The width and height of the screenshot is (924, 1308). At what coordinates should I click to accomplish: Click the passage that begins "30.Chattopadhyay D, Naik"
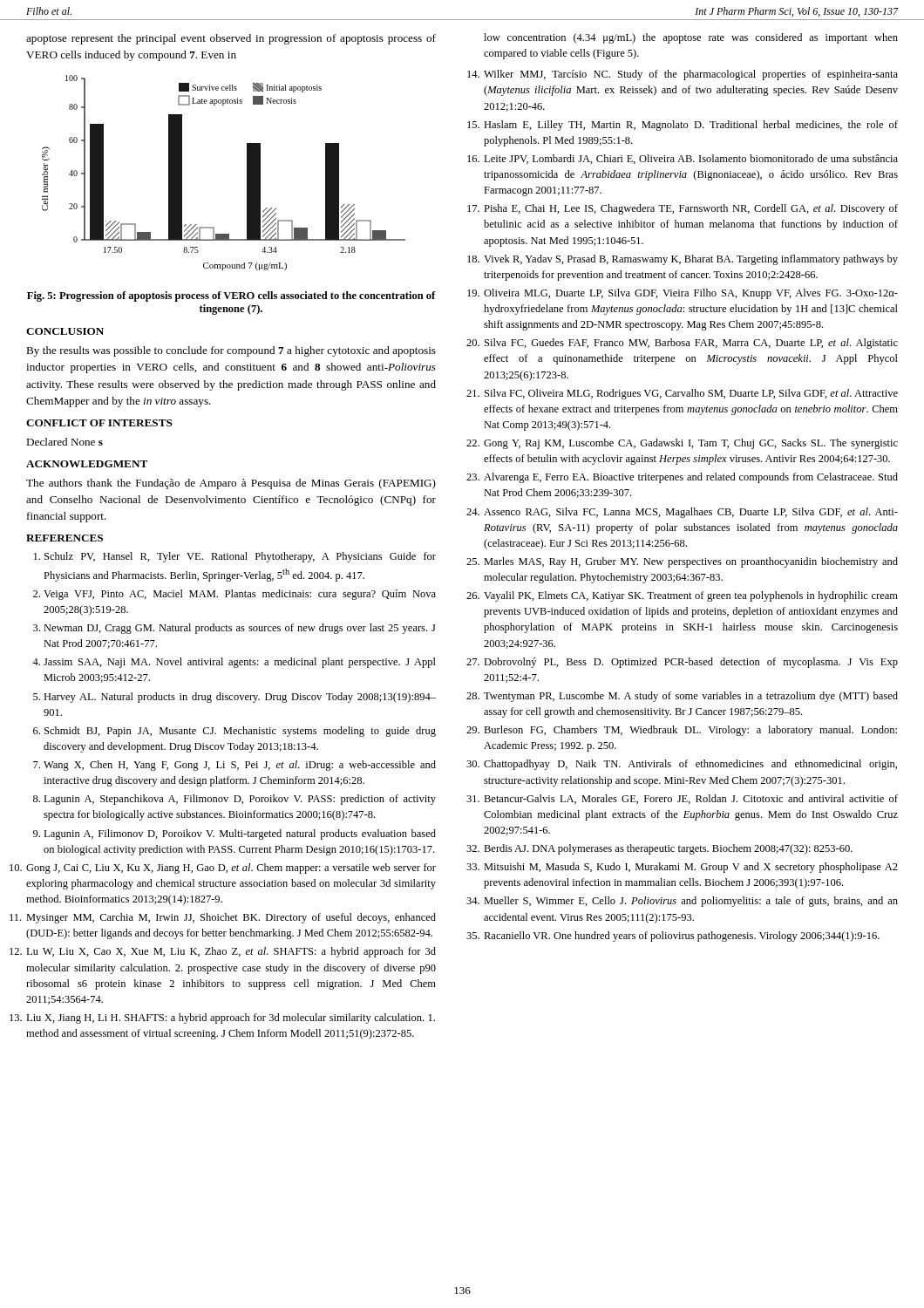700,772
